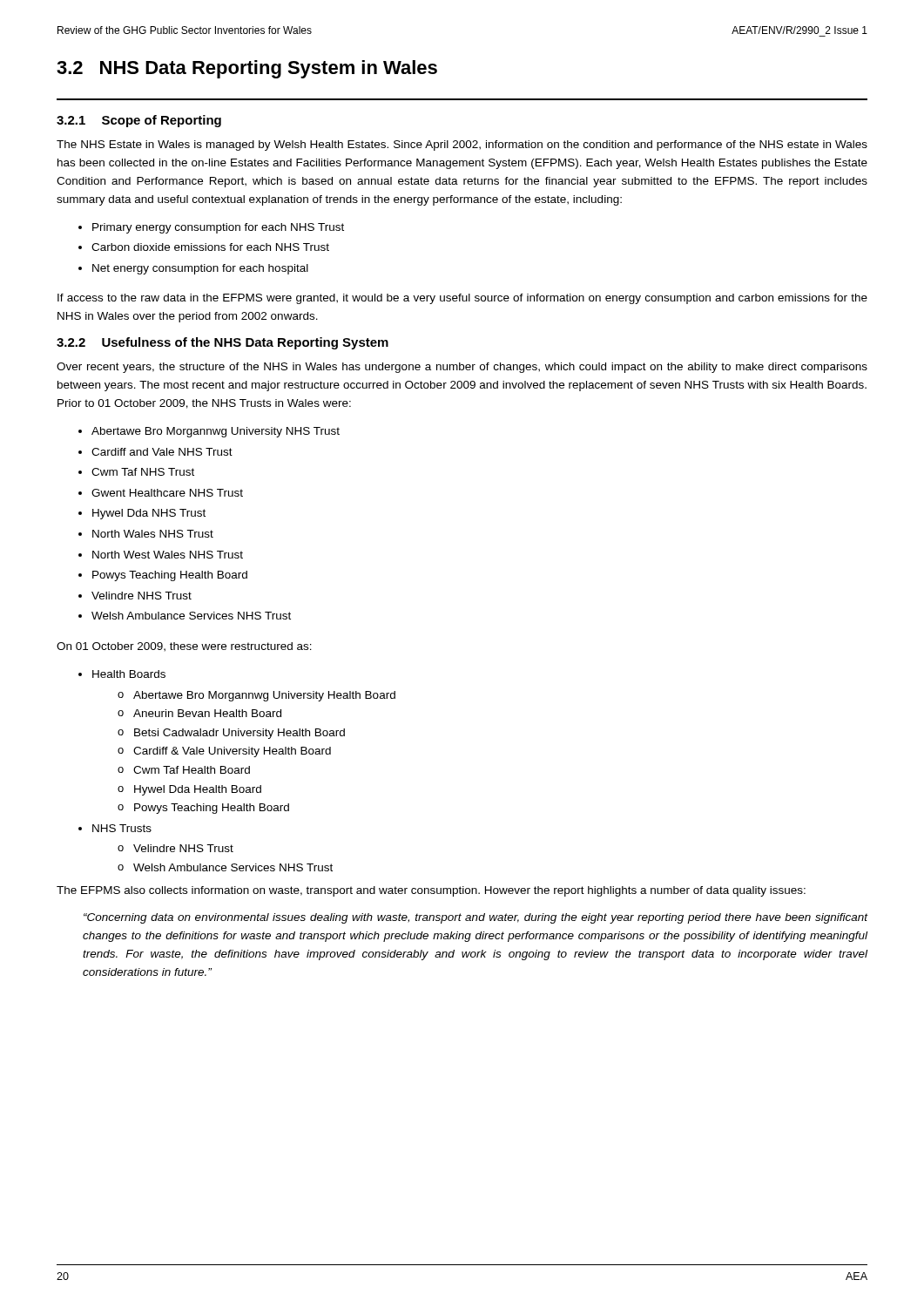Click on the passage starting "North Wales NHS"
924x1307 pixels.
point(152,534)
